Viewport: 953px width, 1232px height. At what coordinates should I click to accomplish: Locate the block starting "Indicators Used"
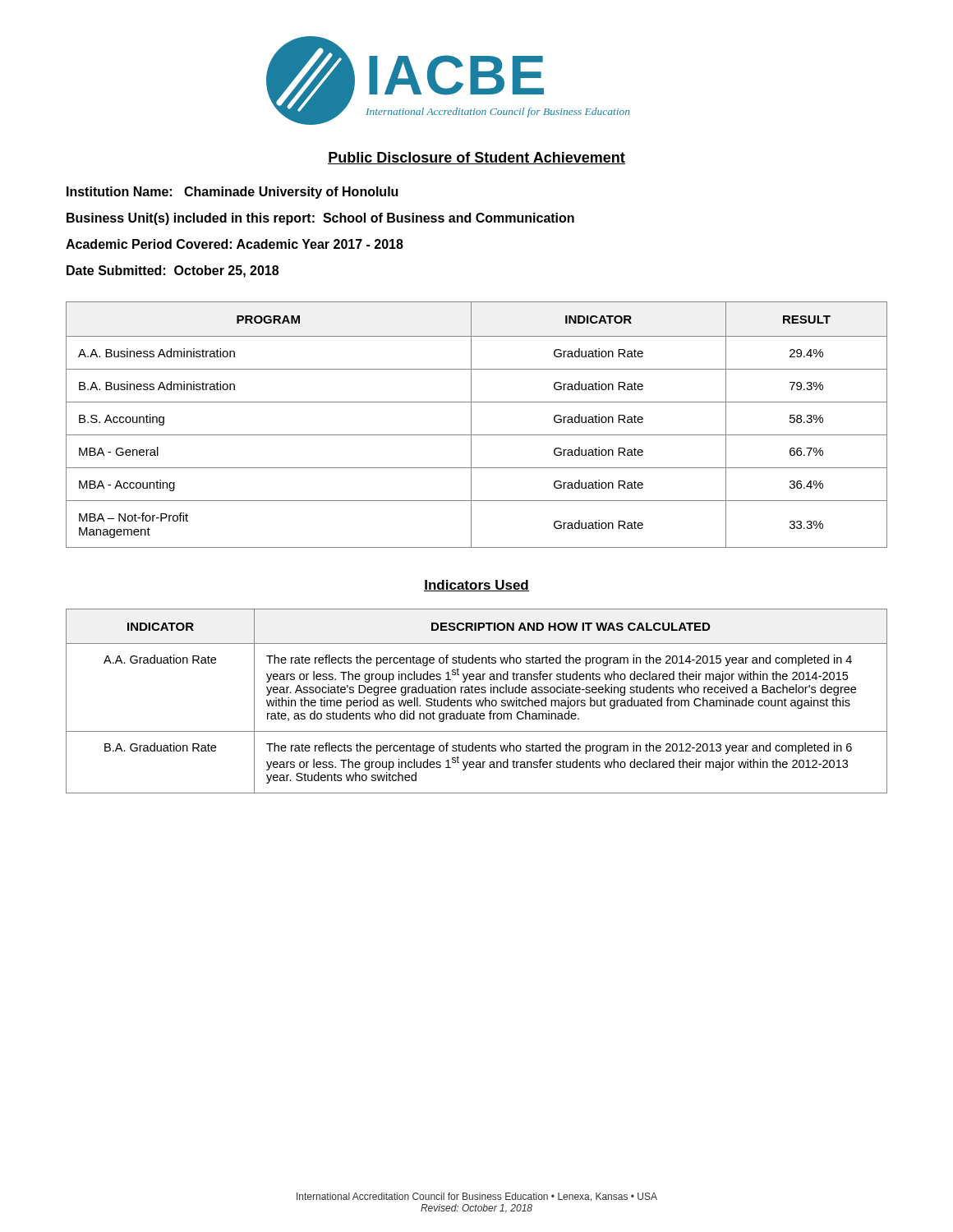476,585
